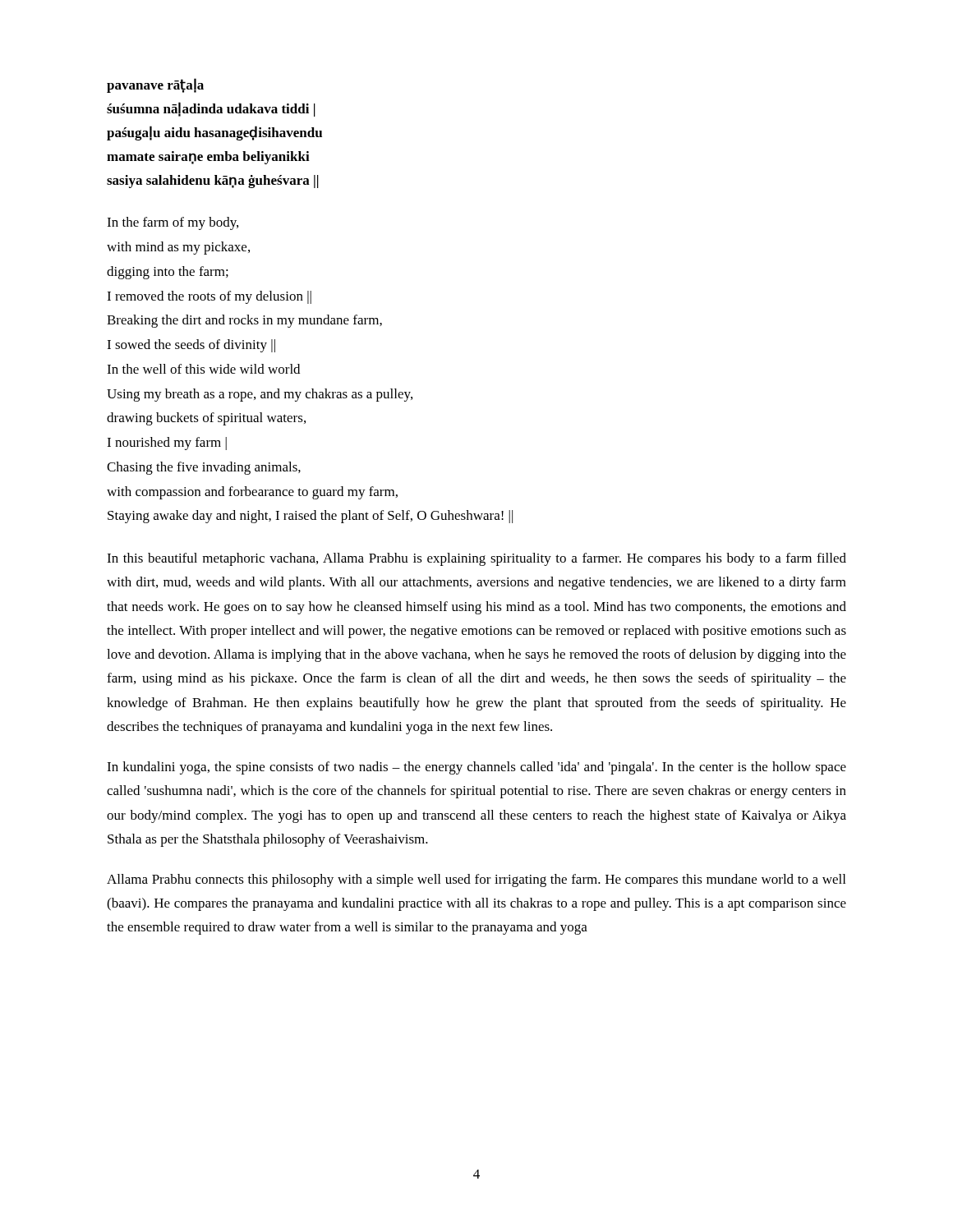The width and height of the screenshot is (953, 1232).
Task: Click the passage that begins "In this beautiful metaphoric vachana,"
Action: [x=476, y=642]
